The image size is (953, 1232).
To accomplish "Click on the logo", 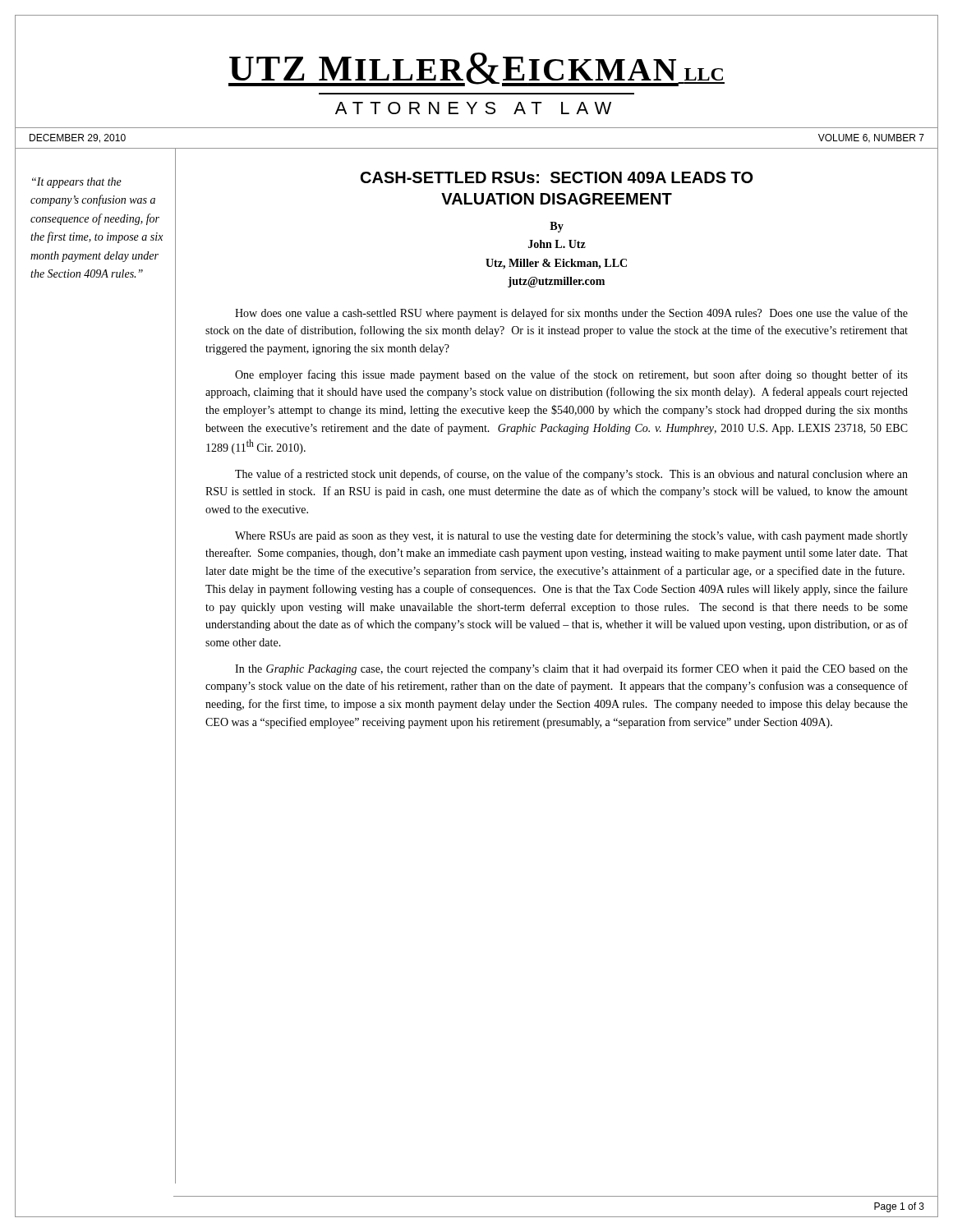I will point(476,72).
